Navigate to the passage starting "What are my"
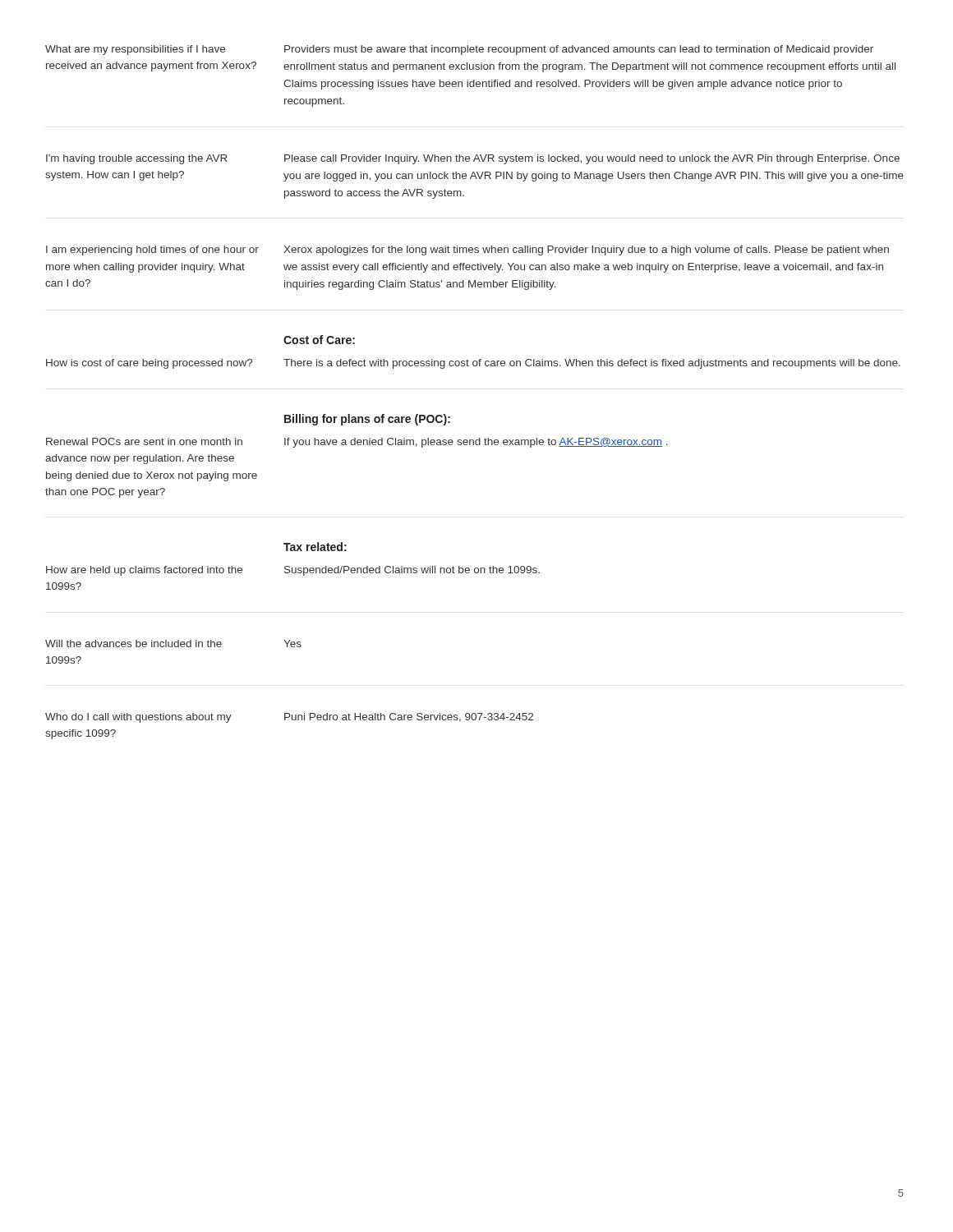Image resolution: width=953 pixels, height=1232 pixels. (151, 57)
